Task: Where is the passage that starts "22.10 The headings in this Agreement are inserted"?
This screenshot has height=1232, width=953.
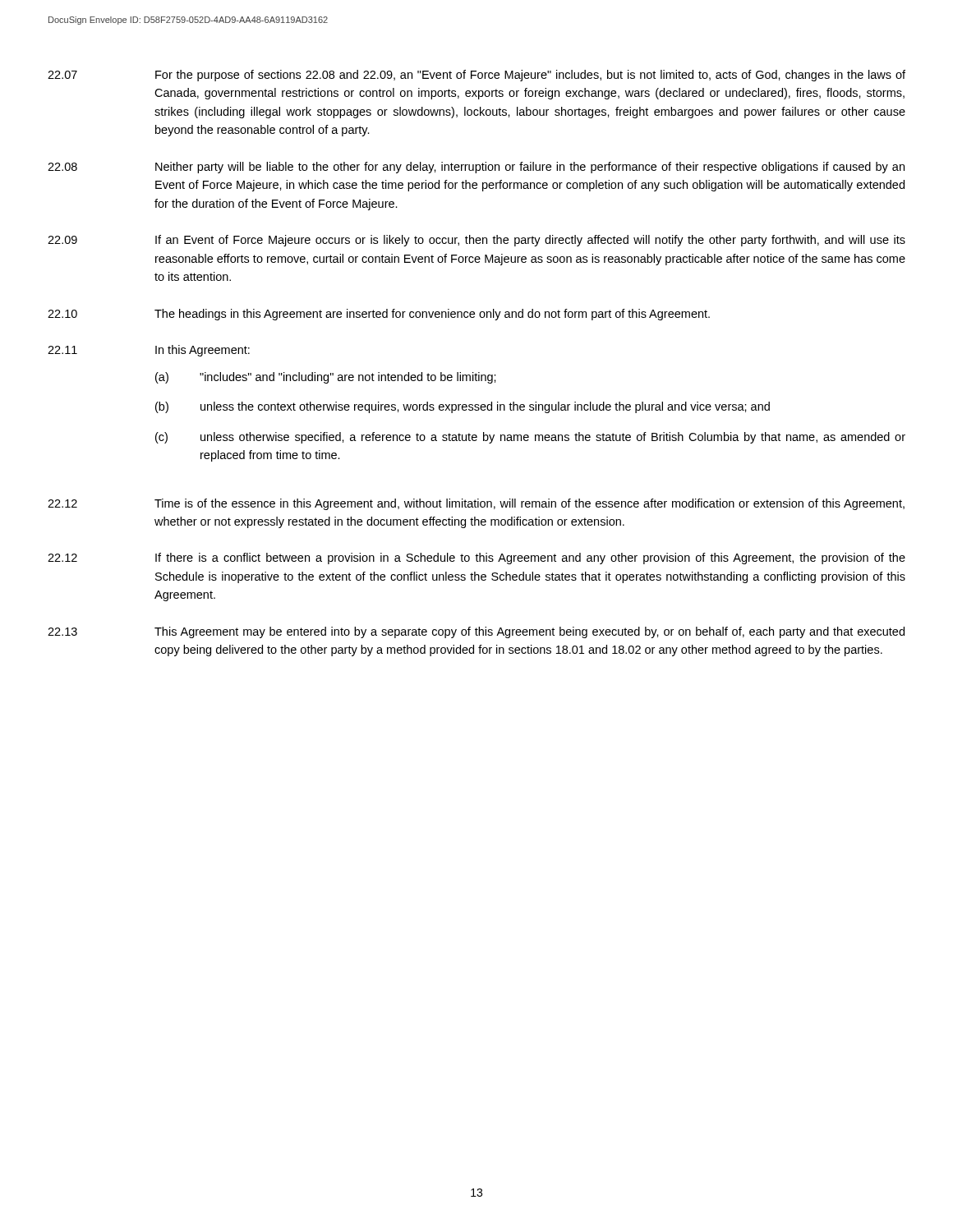Action: click(x=476, y=314)
